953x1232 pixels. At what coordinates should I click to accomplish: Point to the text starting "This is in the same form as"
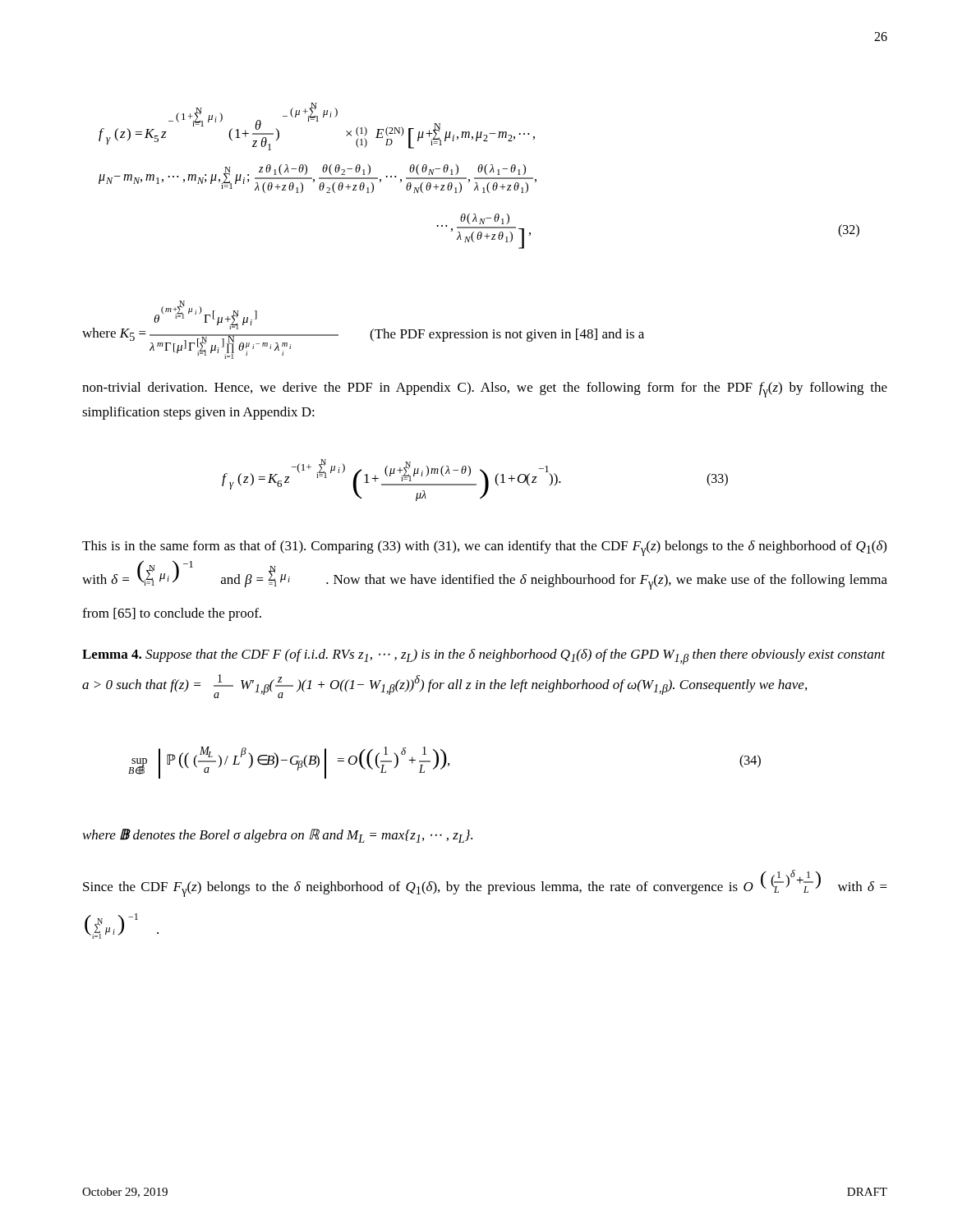pyautogui.click(x=485, y=580)
